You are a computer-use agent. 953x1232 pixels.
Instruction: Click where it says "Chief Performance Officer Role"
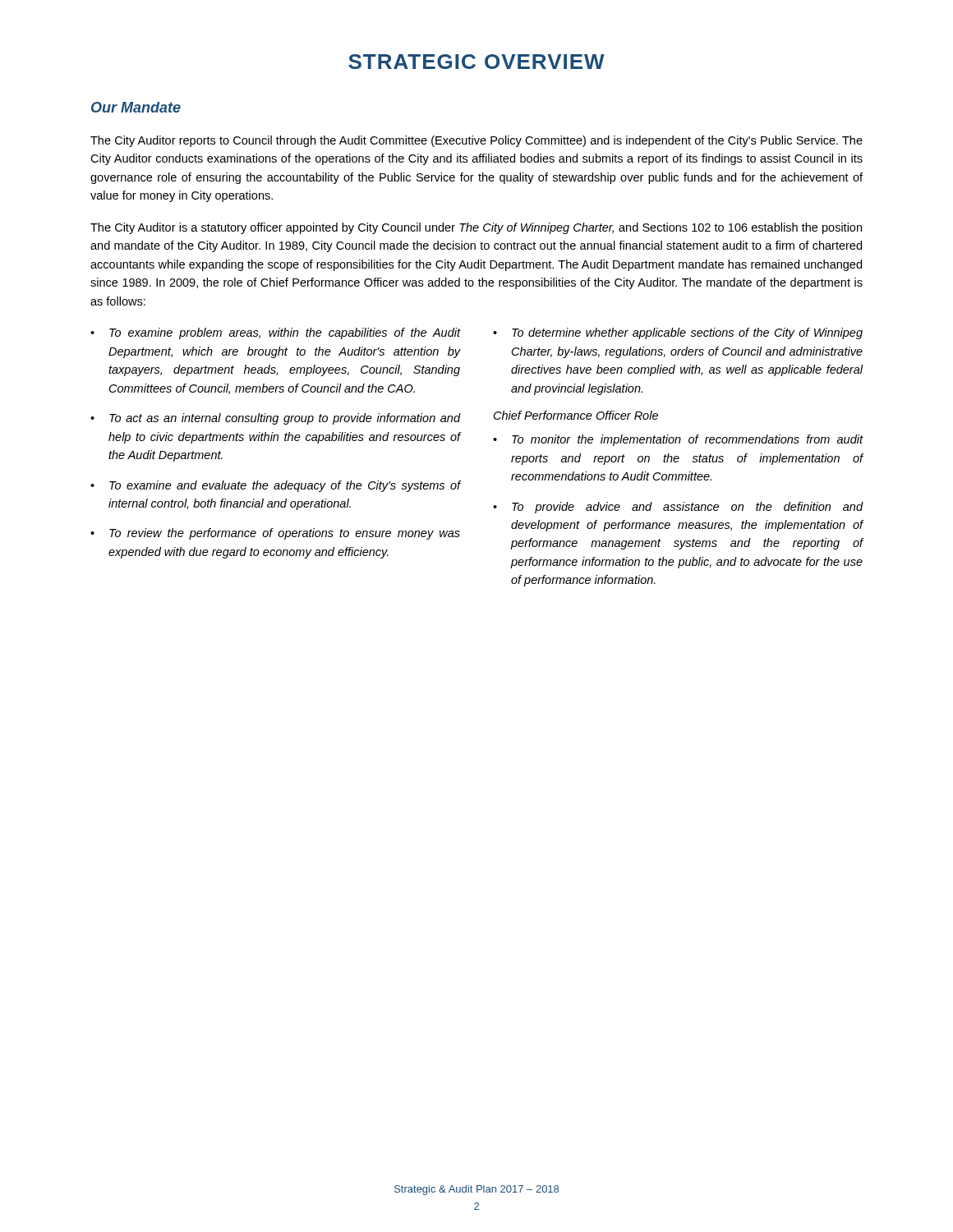(576, 415)
